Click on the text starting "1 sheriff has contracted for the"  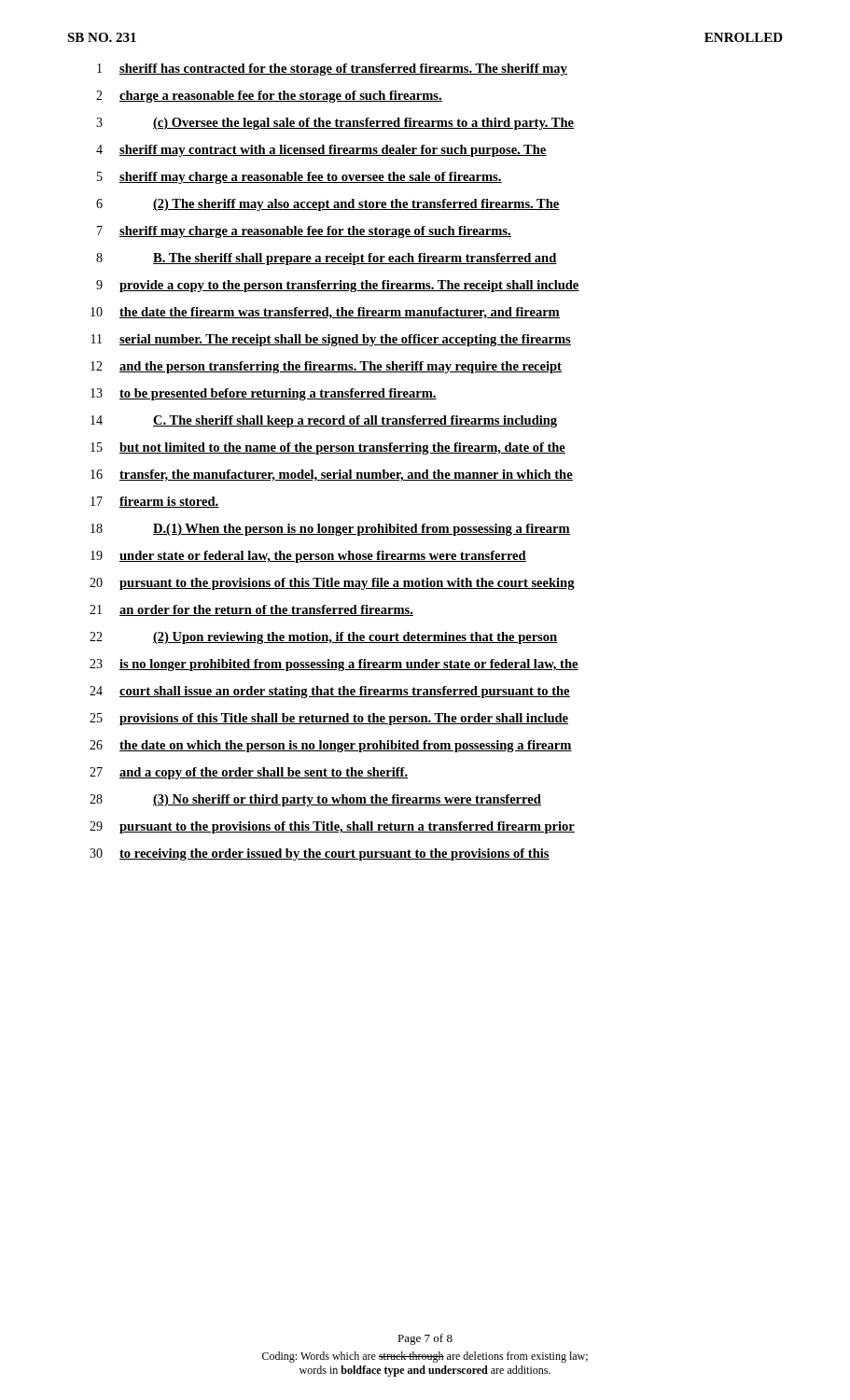pos(425,69)
